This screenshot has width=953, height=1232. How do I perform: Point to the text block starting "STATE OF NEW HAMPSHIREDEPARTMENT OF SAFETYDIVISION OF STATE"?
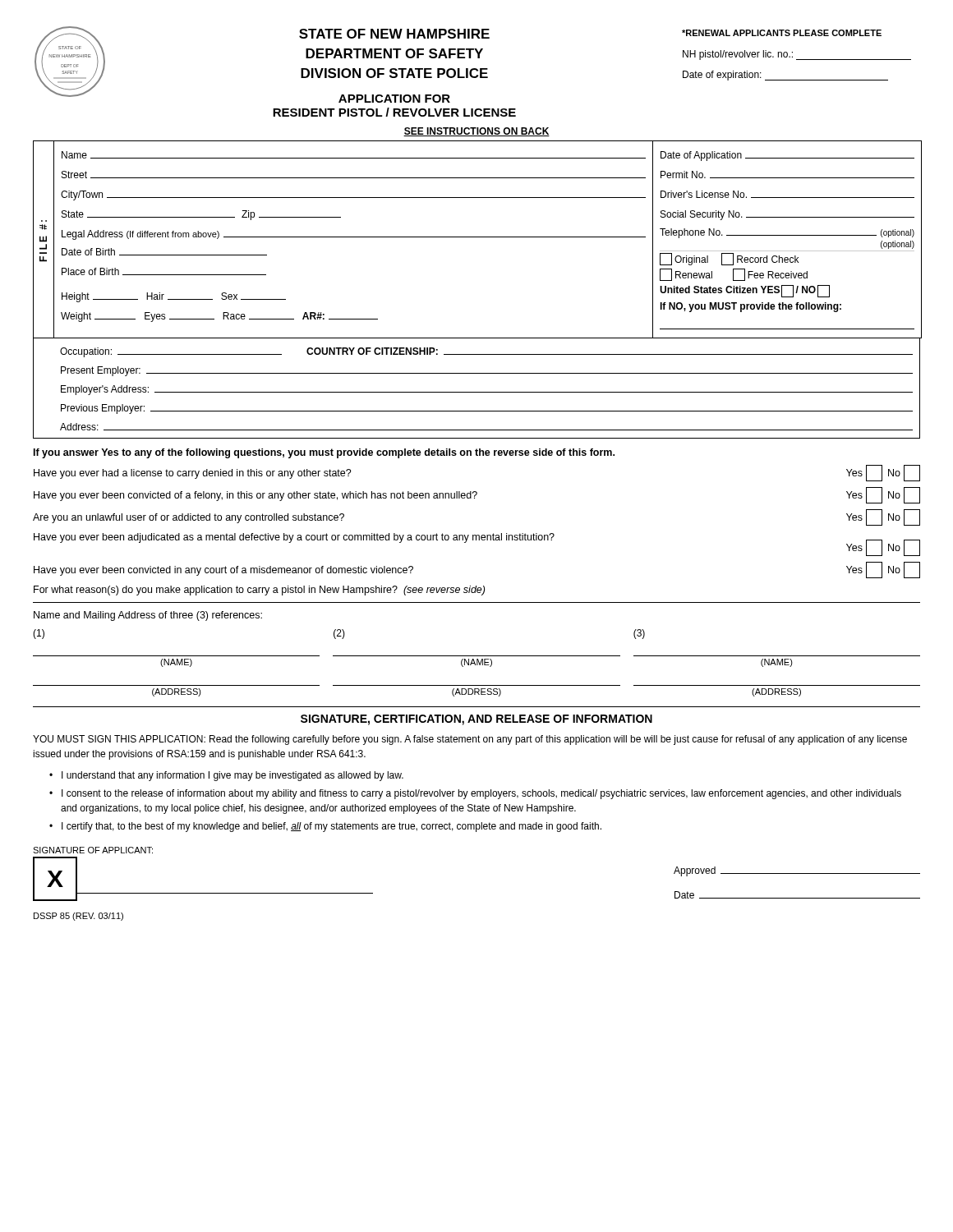point(394,54)
